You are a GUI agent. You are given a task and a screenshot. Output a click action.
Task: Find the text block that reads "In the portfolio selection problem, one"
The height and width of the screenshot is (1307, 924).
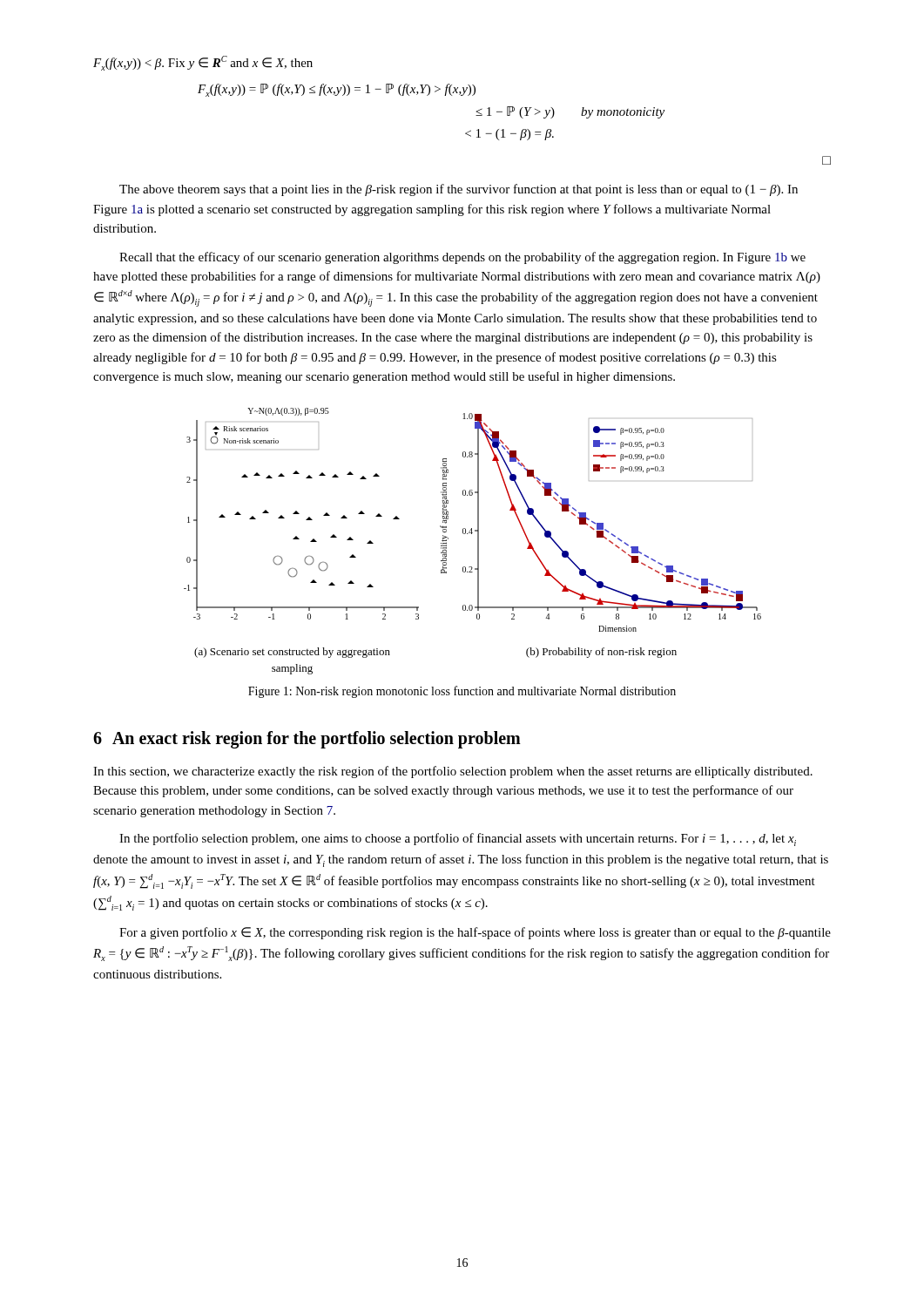[461, 872]
